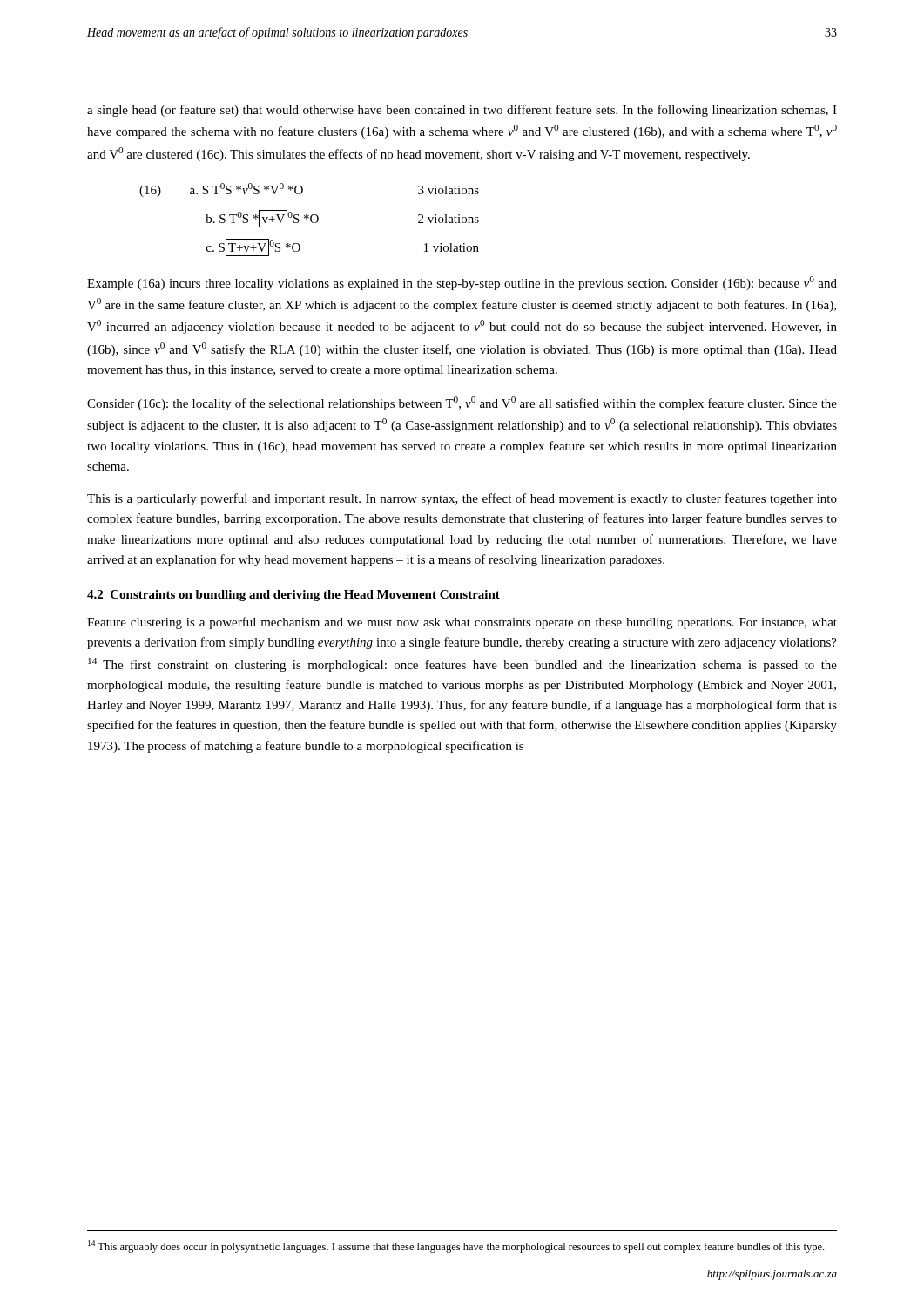The width and height of the screenshot is (924, 1307).
Task: Point to the block beginning "b. S T0S *v+V0S *O"
Action: point(273,219)
